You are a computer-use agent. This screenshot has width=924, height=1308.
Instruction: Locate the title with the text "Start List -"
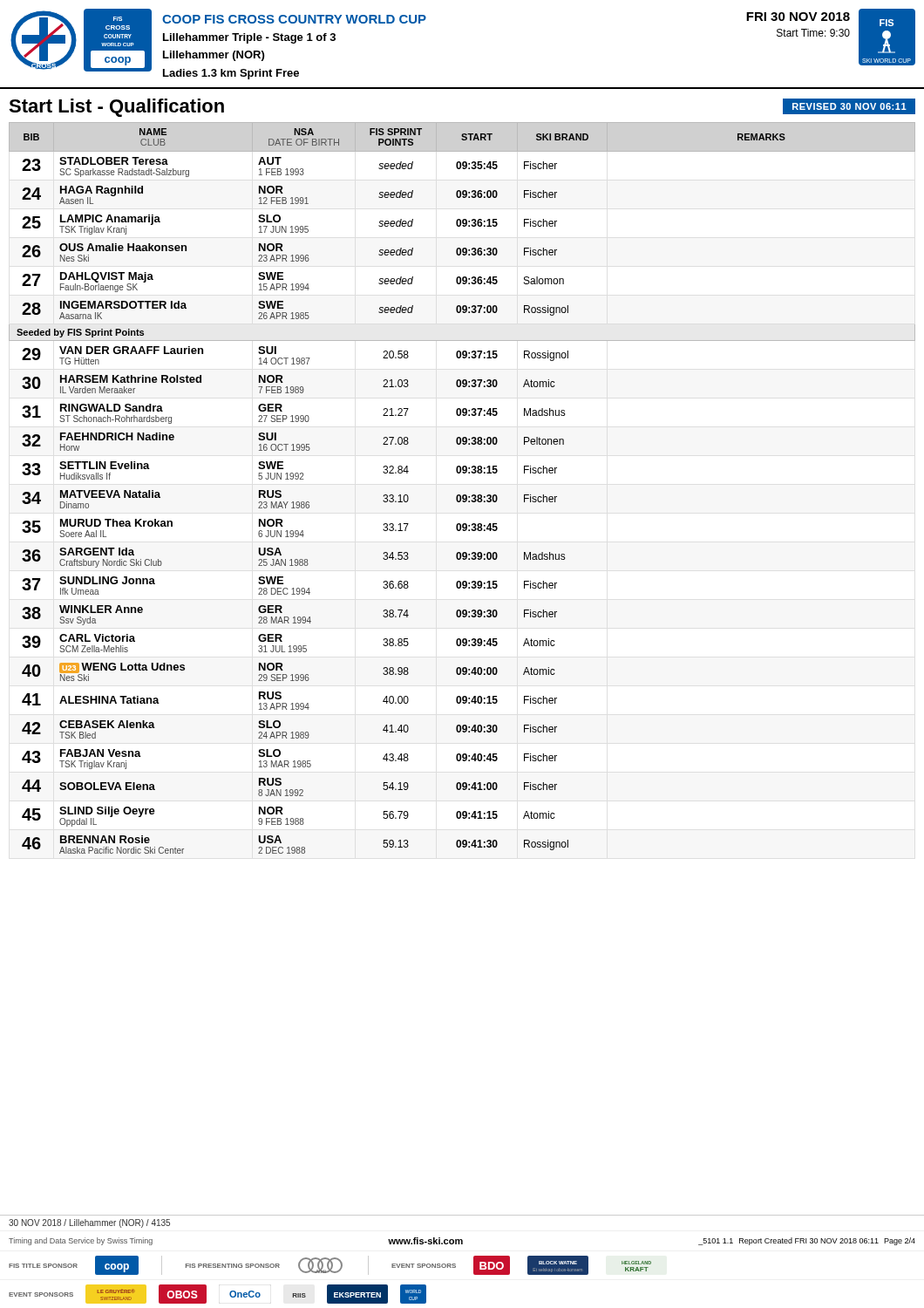(x=113, y=108)
